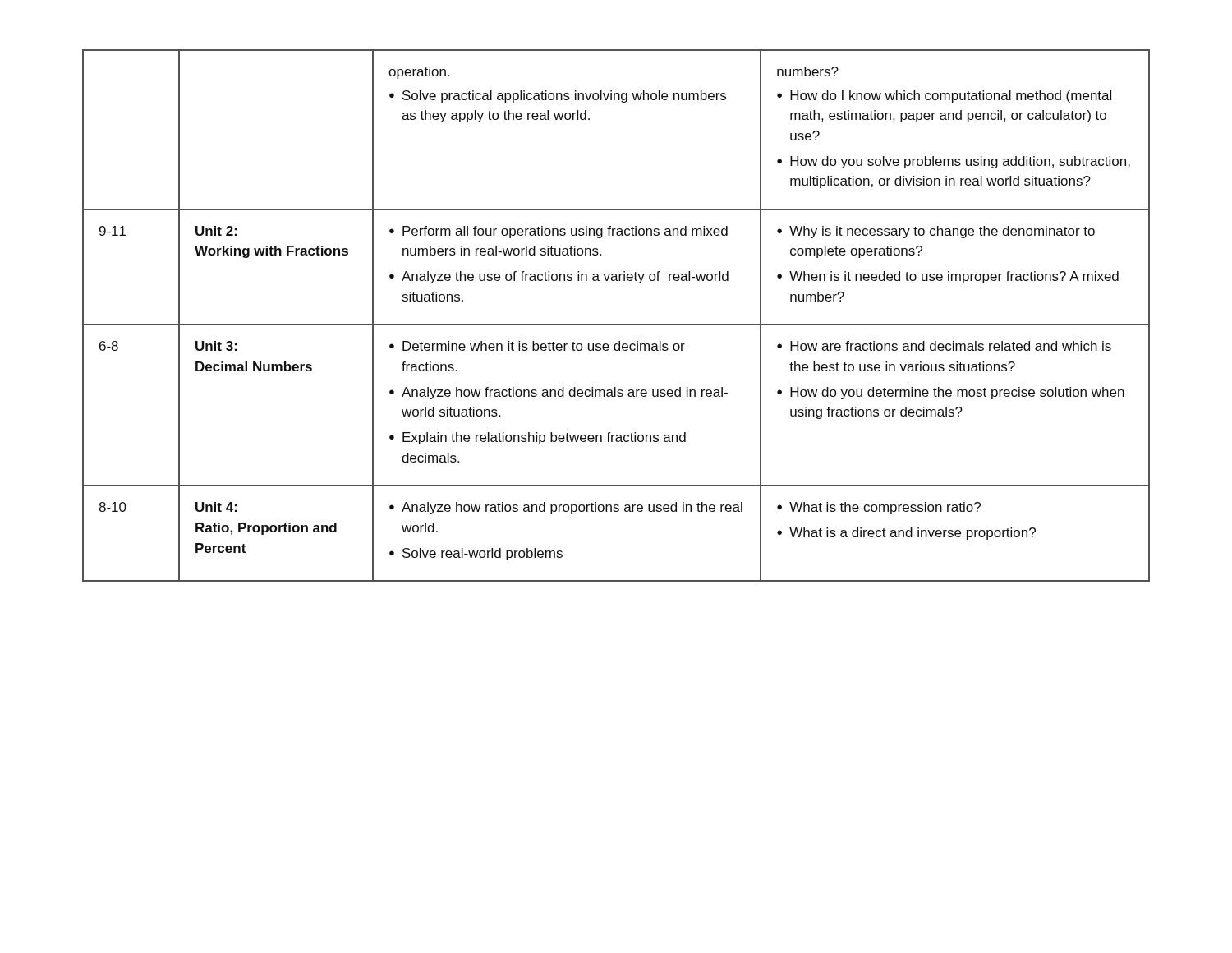Locate the table with the text "operation."

click(616, 316)
